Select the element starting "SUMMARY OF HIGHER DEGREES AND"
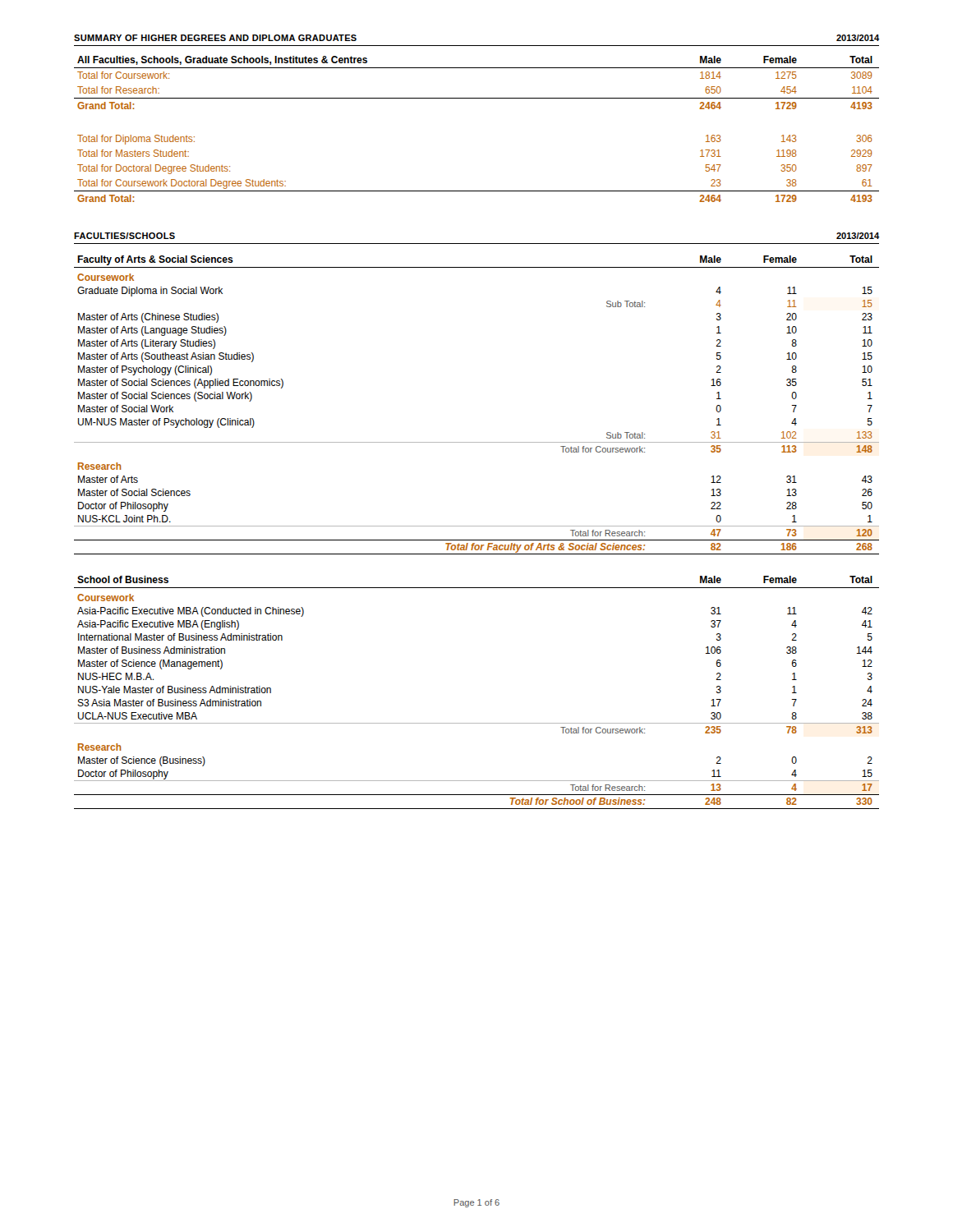 pyautogui.click(x=476, y=38)
